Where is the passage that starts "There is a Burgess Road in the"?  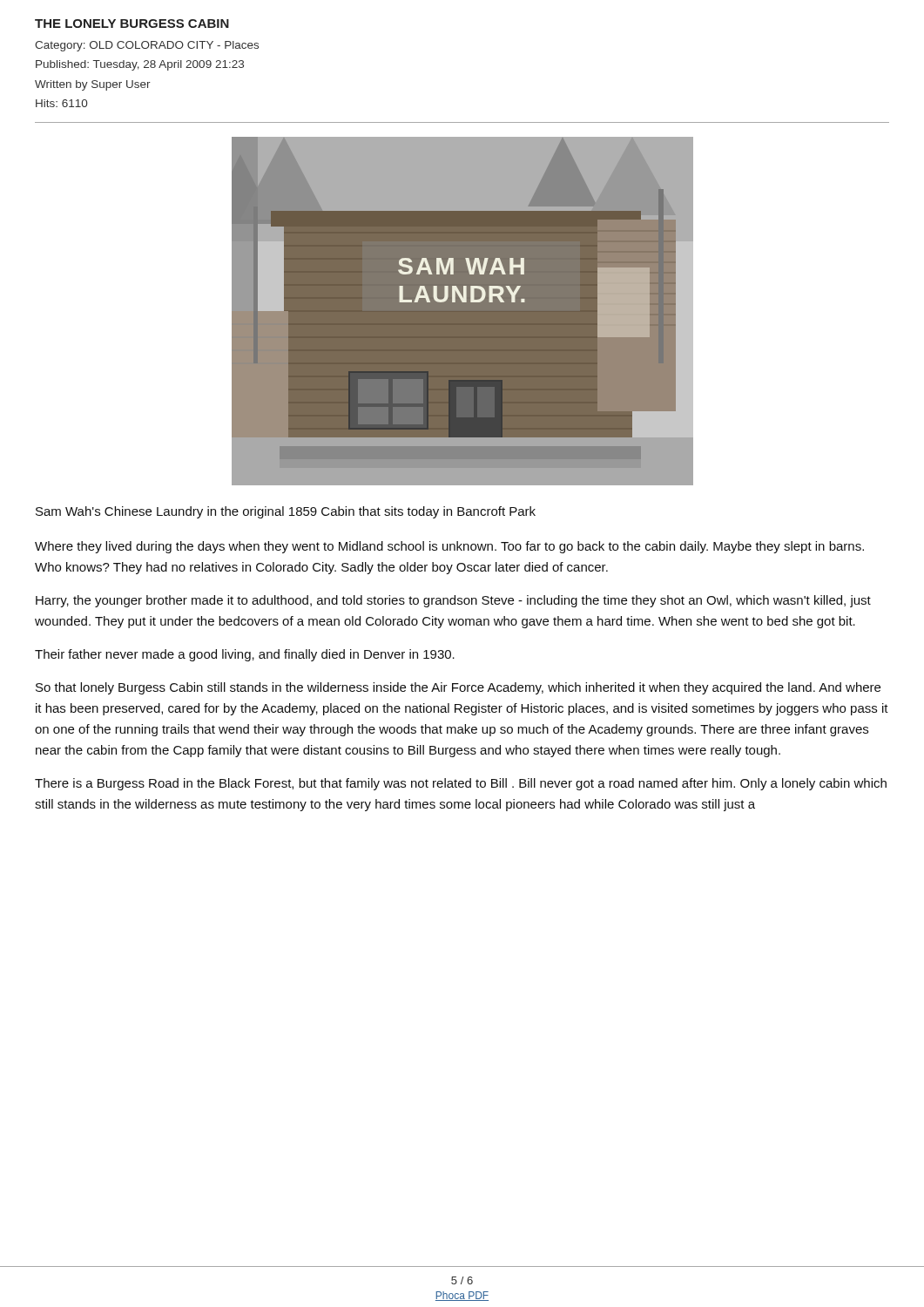point(461,793)
